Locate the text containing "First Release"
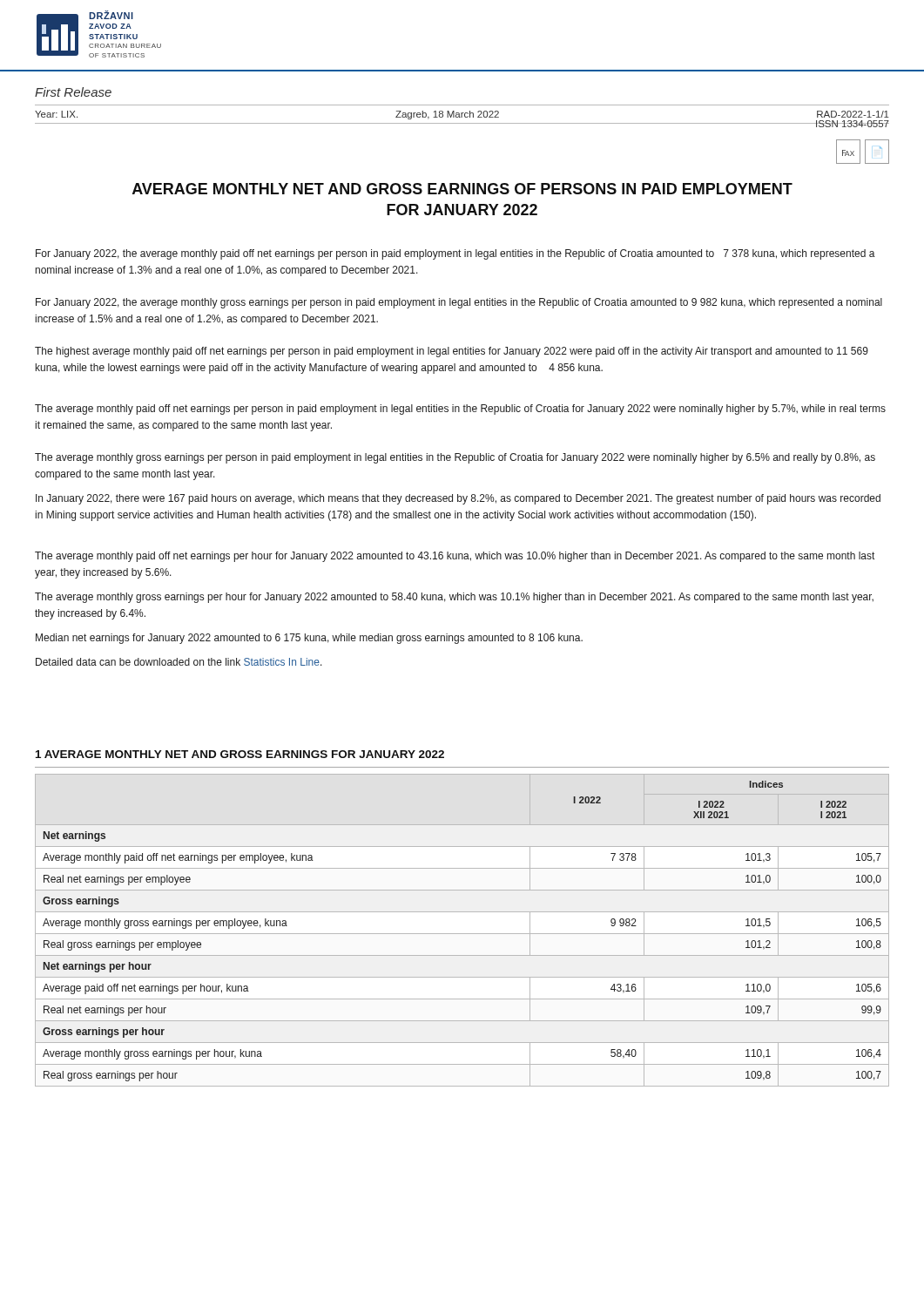The height and width of the screenshot is (1307, 924). [73, 92]
